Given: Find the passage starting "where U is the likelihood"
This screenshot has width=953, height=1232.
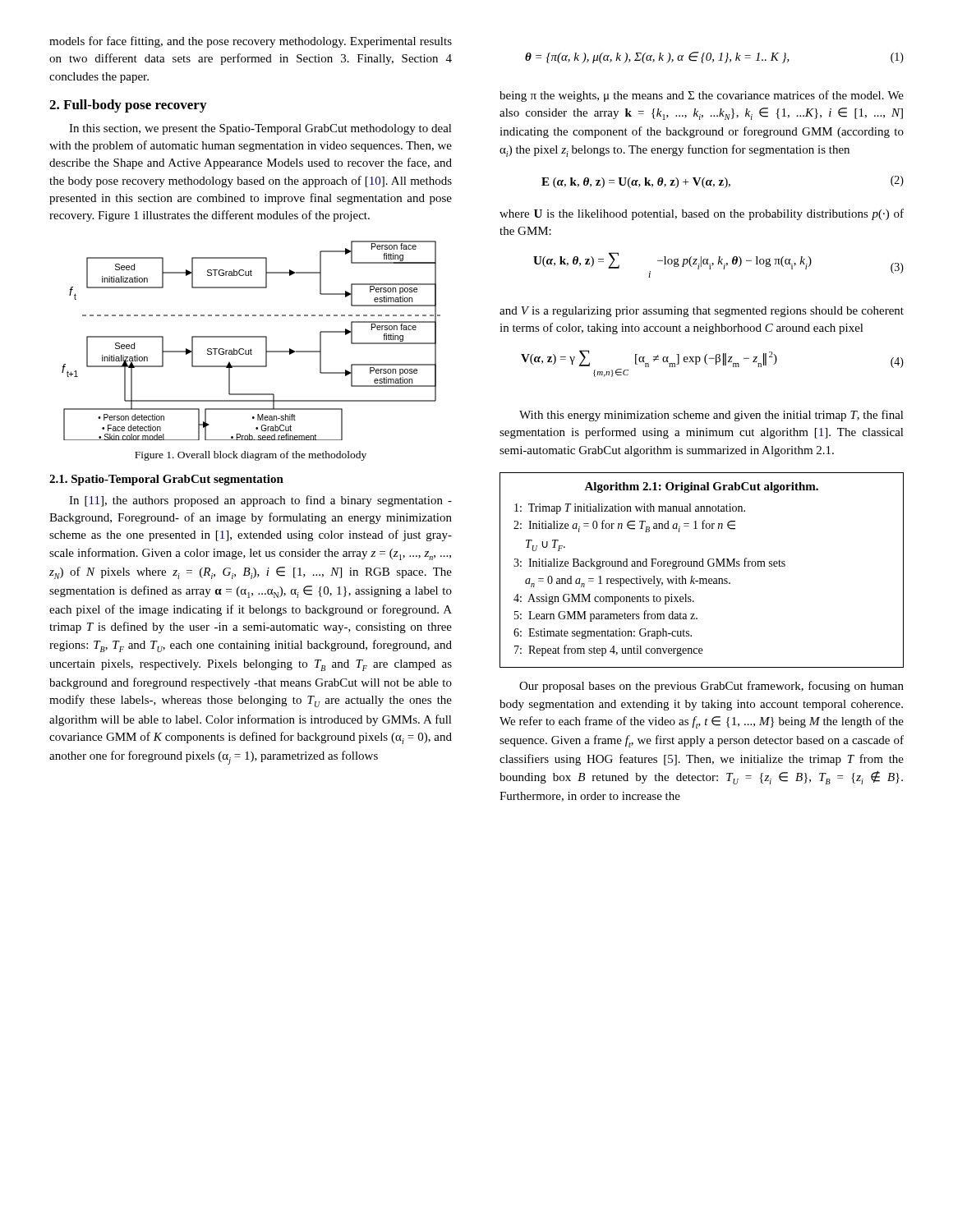Looking at the screenshot, I should tap(702, 223).
